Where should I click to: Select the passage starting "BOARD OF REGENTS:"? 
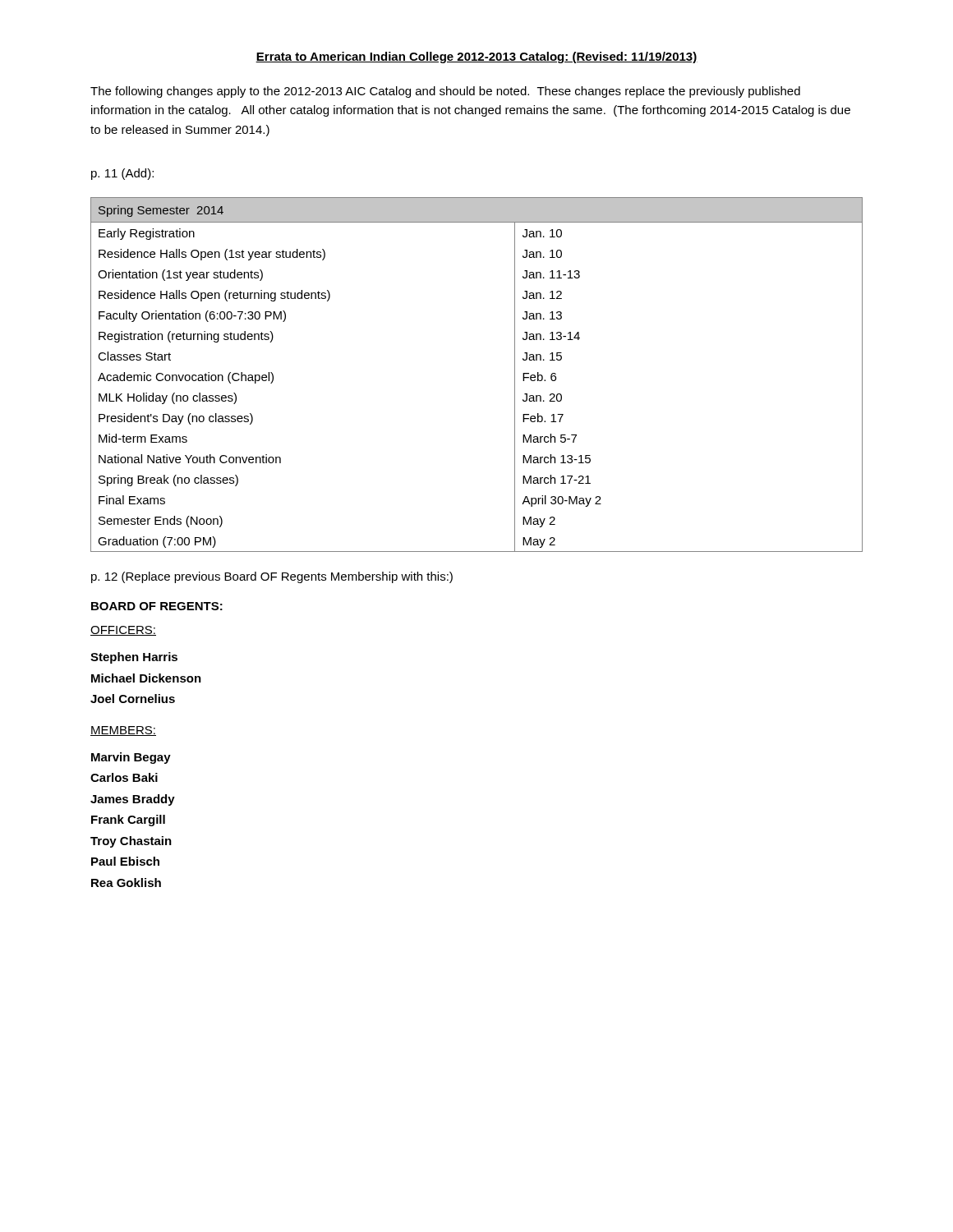pos(157,606)
